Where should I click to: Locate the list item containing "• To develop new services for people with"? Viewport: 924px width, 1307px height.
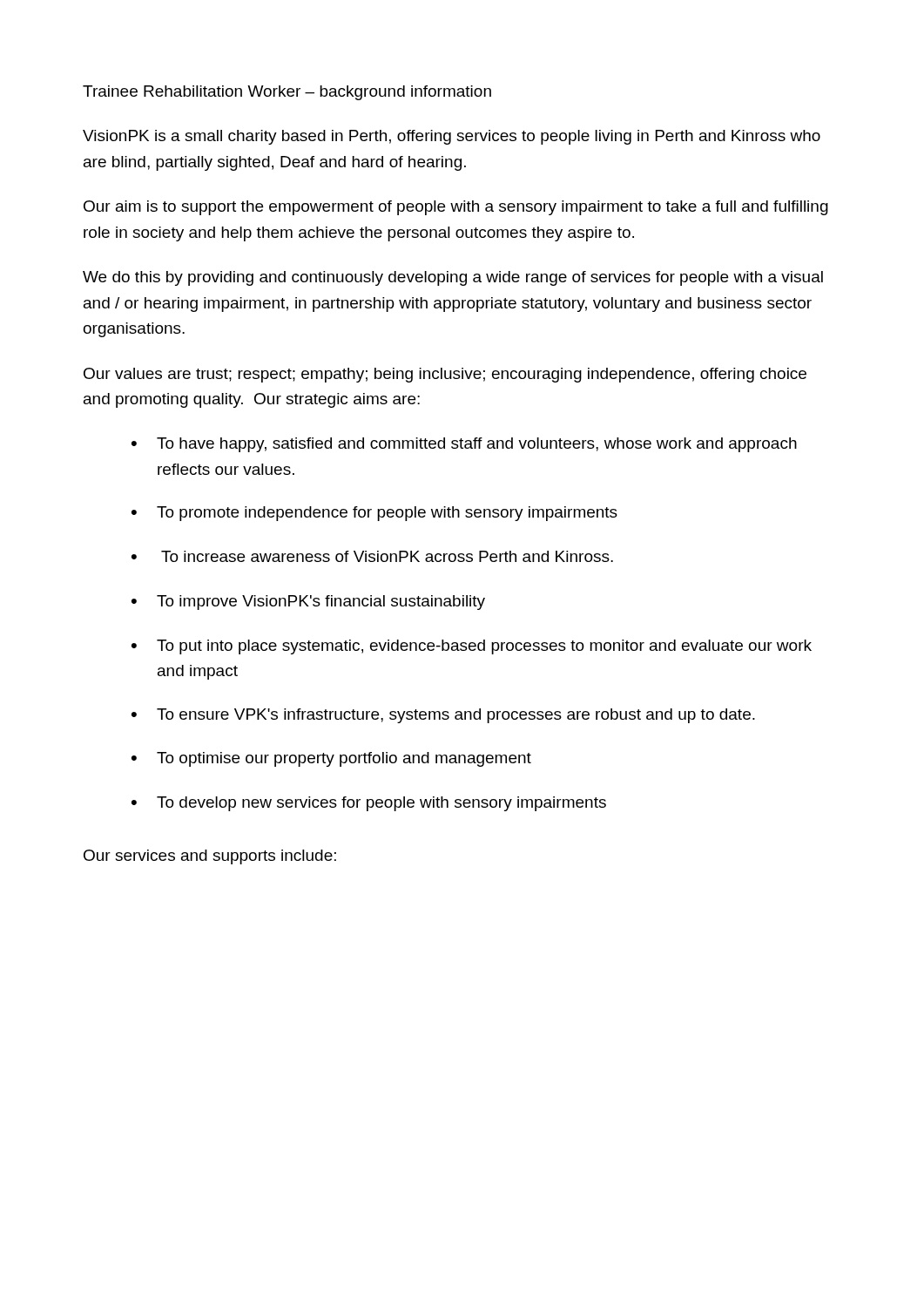484,803
